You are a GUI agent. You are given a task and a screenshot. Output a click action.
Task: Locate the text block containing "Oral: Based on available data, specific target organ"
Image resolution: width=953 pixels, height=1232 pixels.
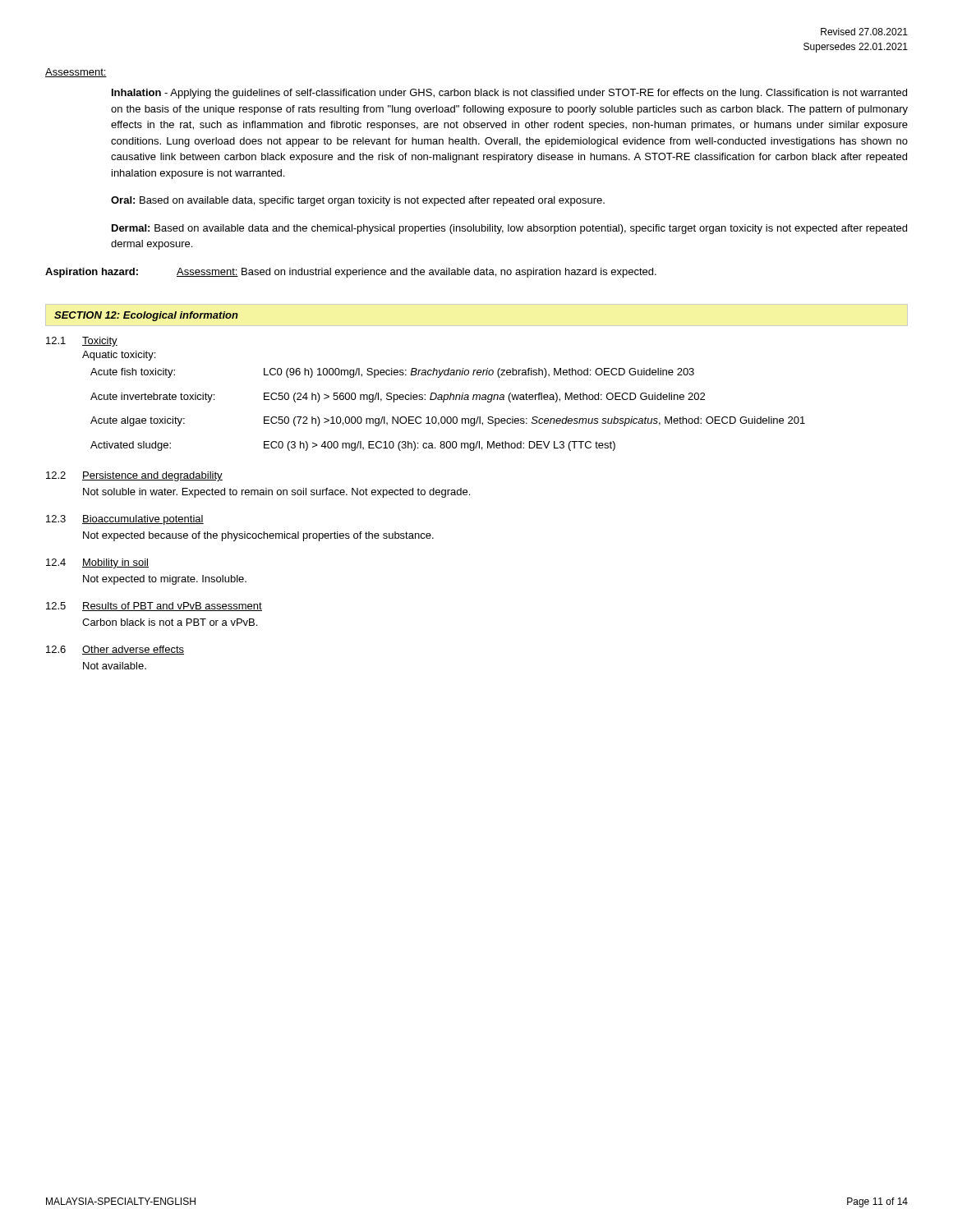point(358,200)
